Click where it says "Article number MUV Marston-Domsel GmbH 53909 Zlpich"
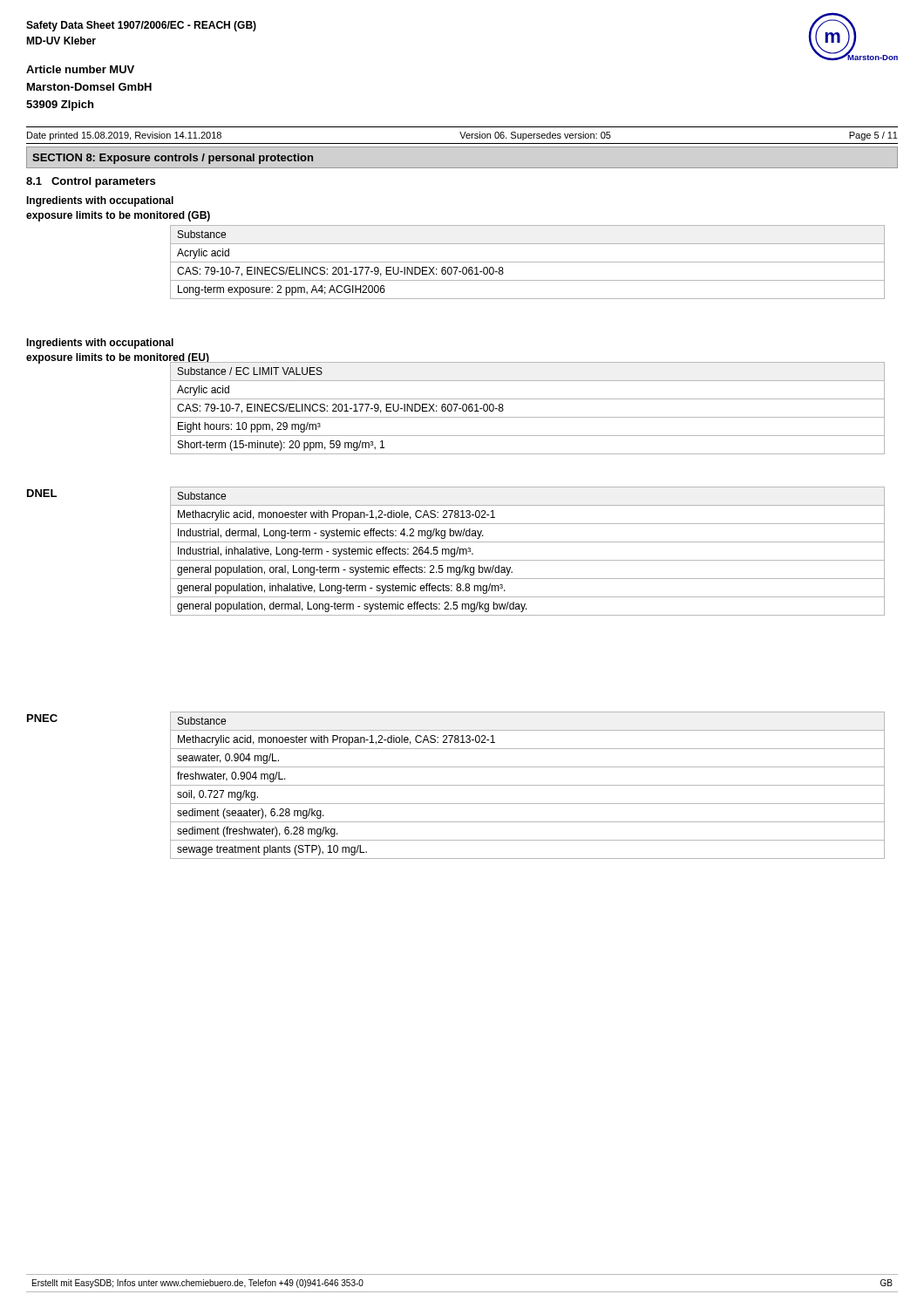The height and width of the screenshot is (1308, 924). pyautogui.click(x=89, y=87)
